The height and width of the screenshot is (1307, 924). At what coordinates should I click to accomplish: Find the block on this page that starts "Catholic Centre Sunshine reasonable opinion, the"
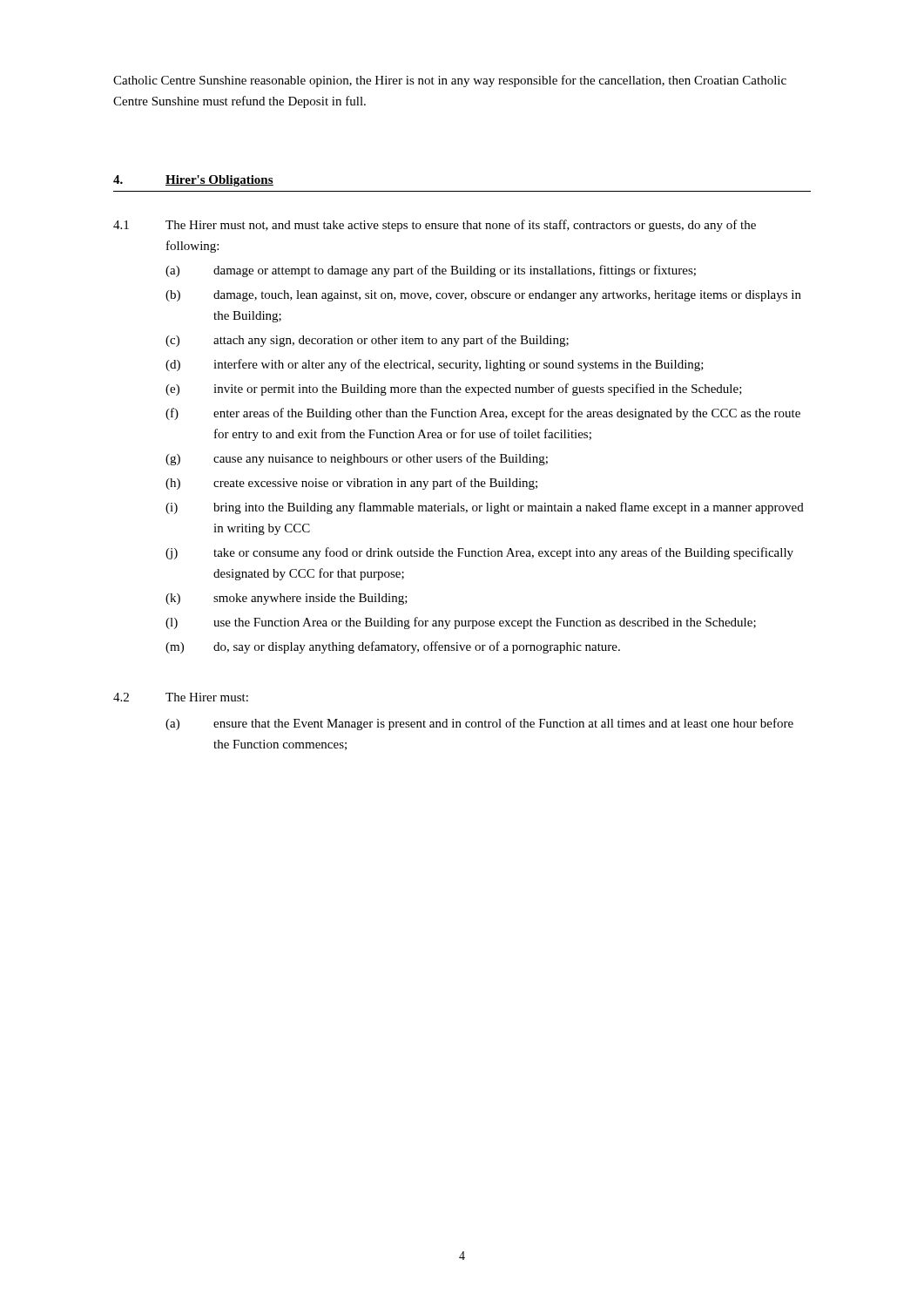[x=450, y=91]
